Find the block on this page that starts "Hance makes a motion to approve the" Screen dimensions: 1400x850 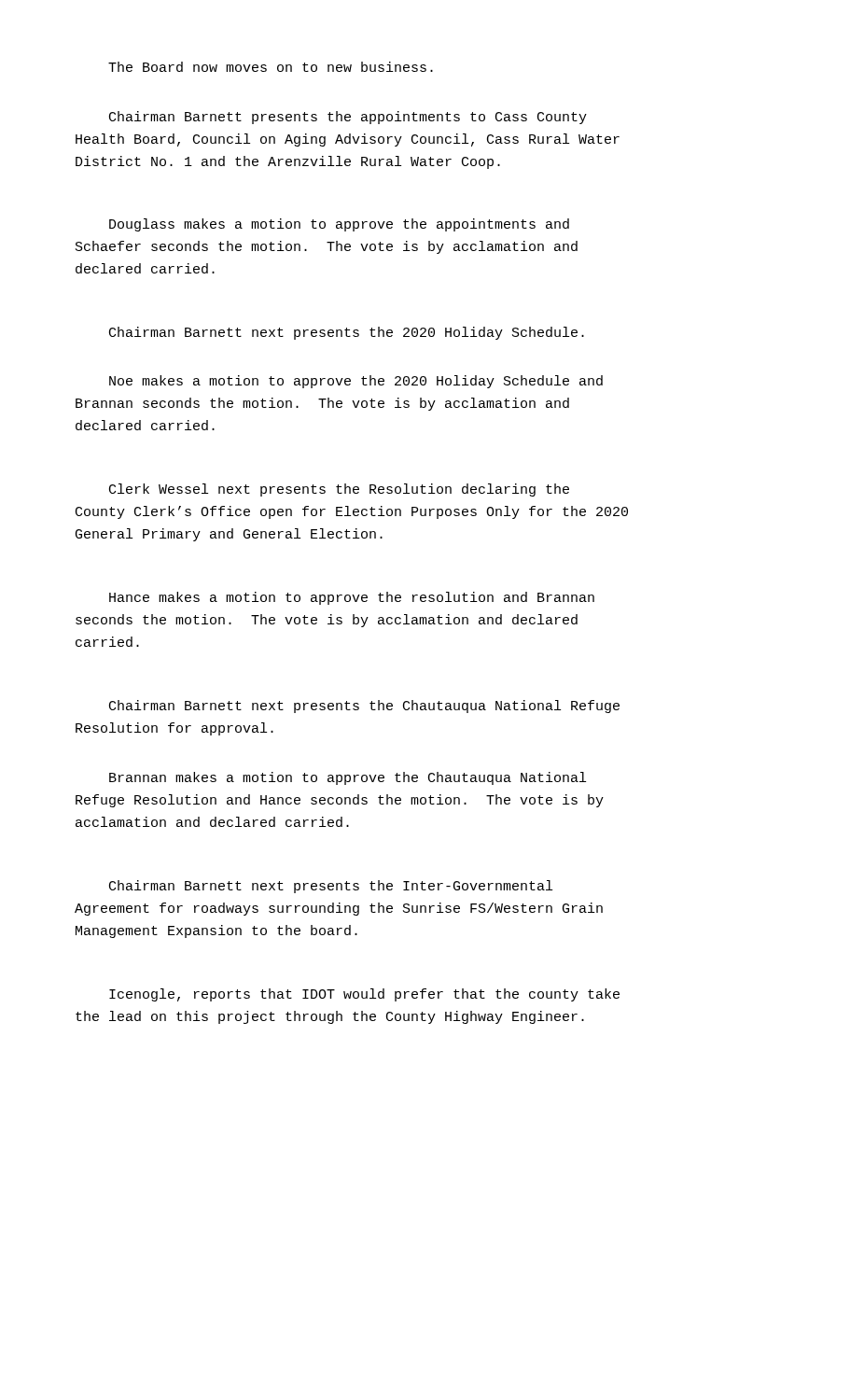(x=335, y=621)
